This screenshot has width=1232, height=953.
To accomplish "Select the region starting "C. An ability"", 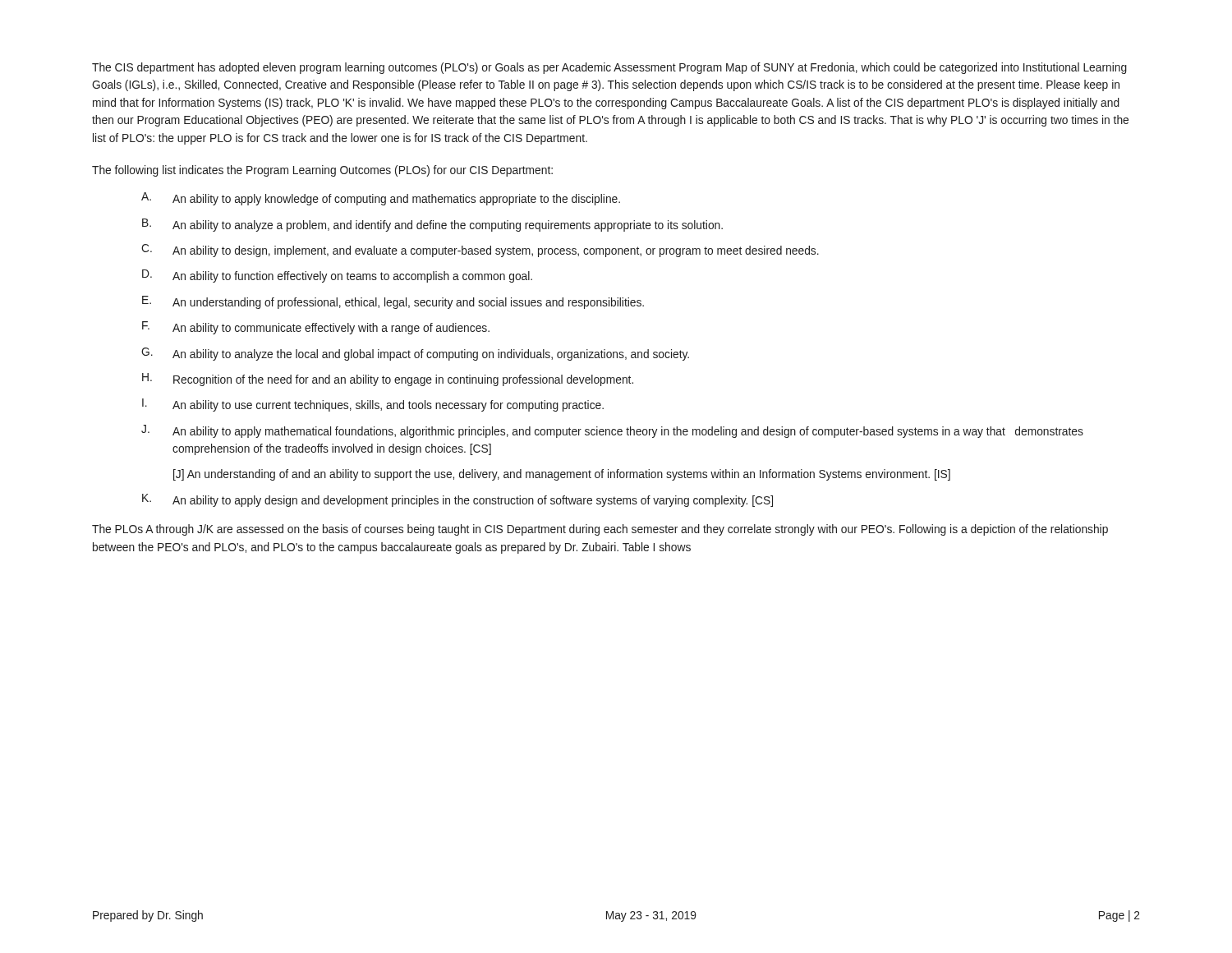I will point(641,251).
